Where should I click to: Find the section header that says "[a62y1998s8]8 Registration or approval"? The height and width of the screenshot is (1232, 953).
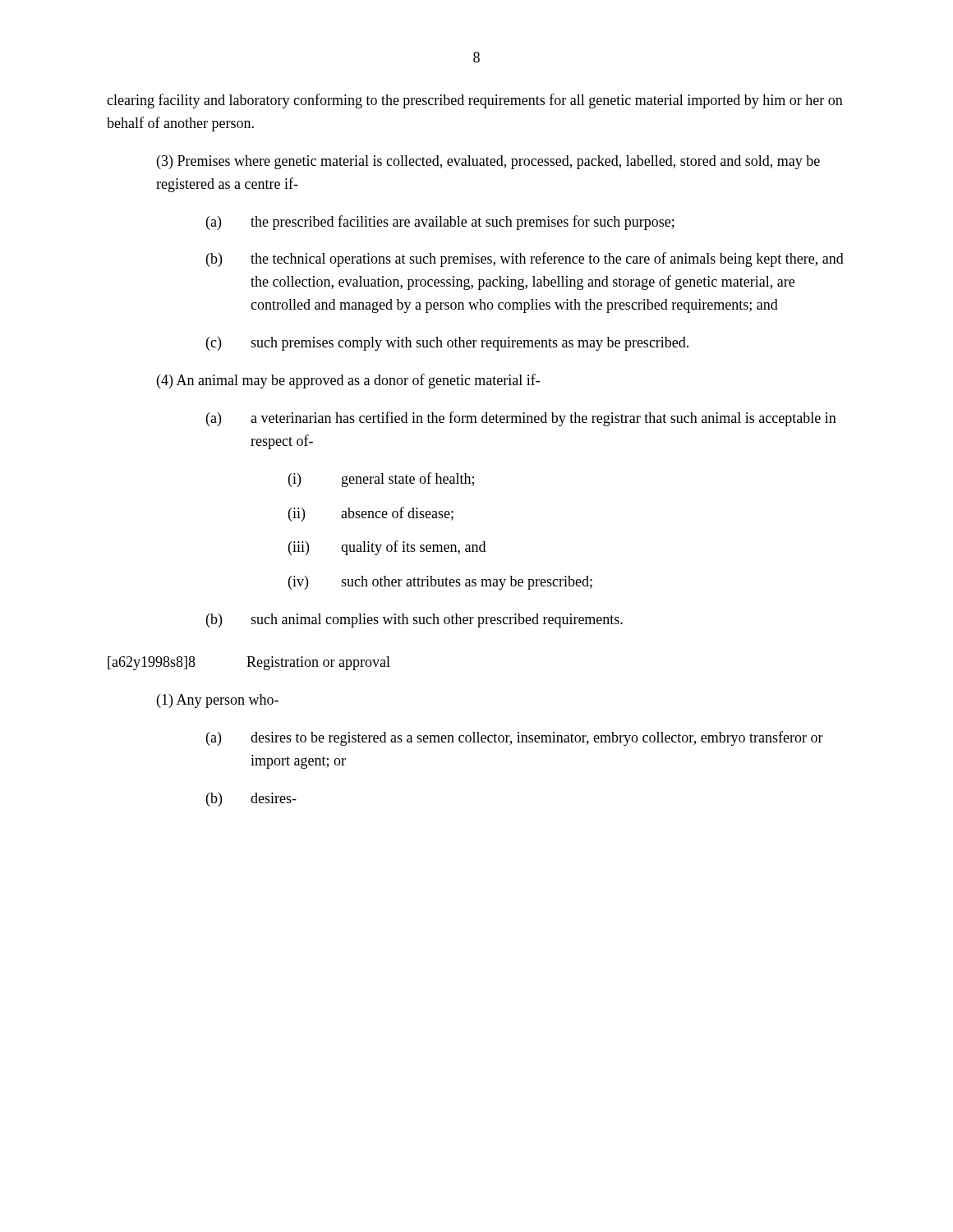tap(249, 663)
